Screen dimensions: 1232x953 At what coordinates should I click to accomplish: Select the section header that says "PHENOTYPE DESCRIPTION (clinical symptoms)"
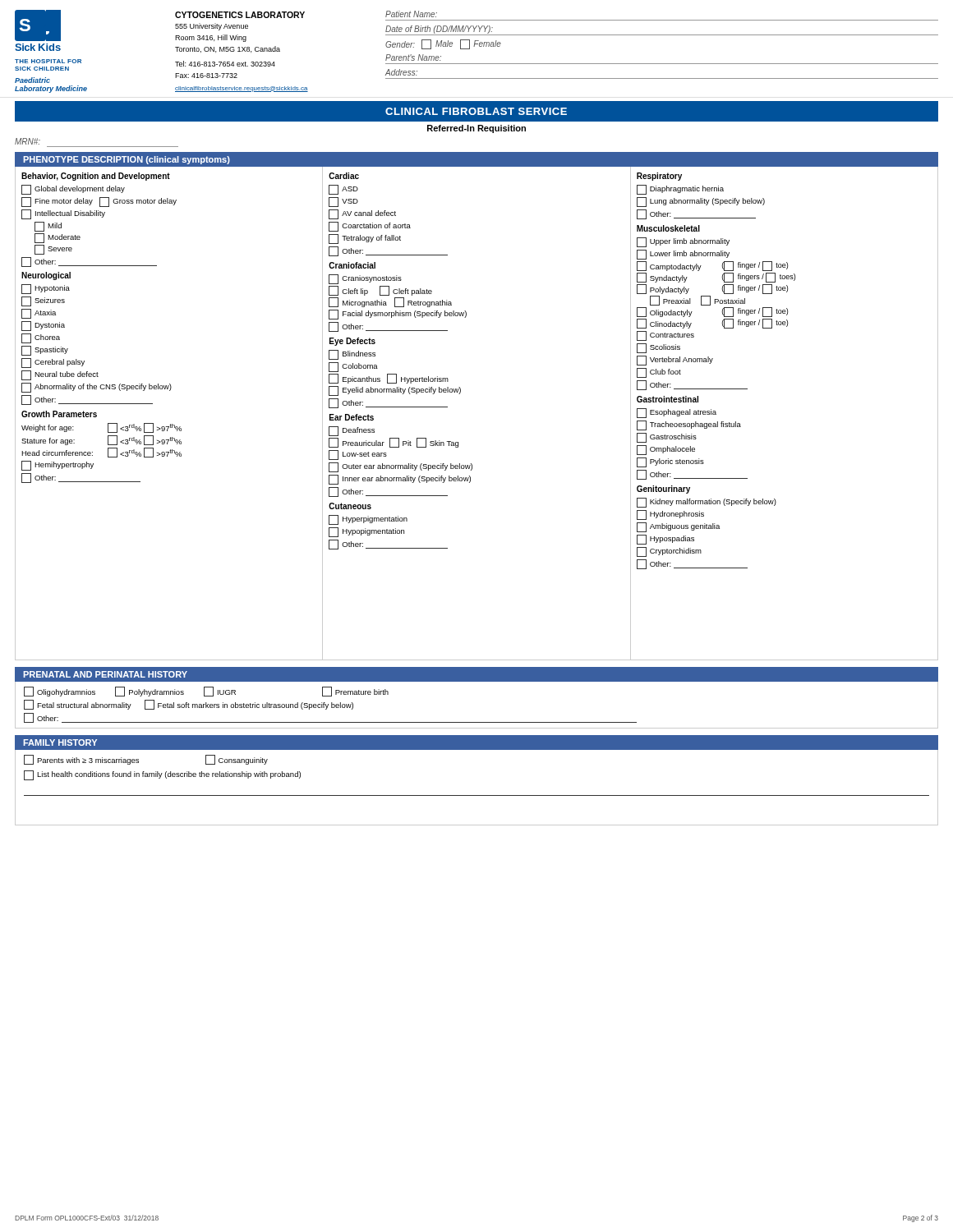click(x=126, y=160)
